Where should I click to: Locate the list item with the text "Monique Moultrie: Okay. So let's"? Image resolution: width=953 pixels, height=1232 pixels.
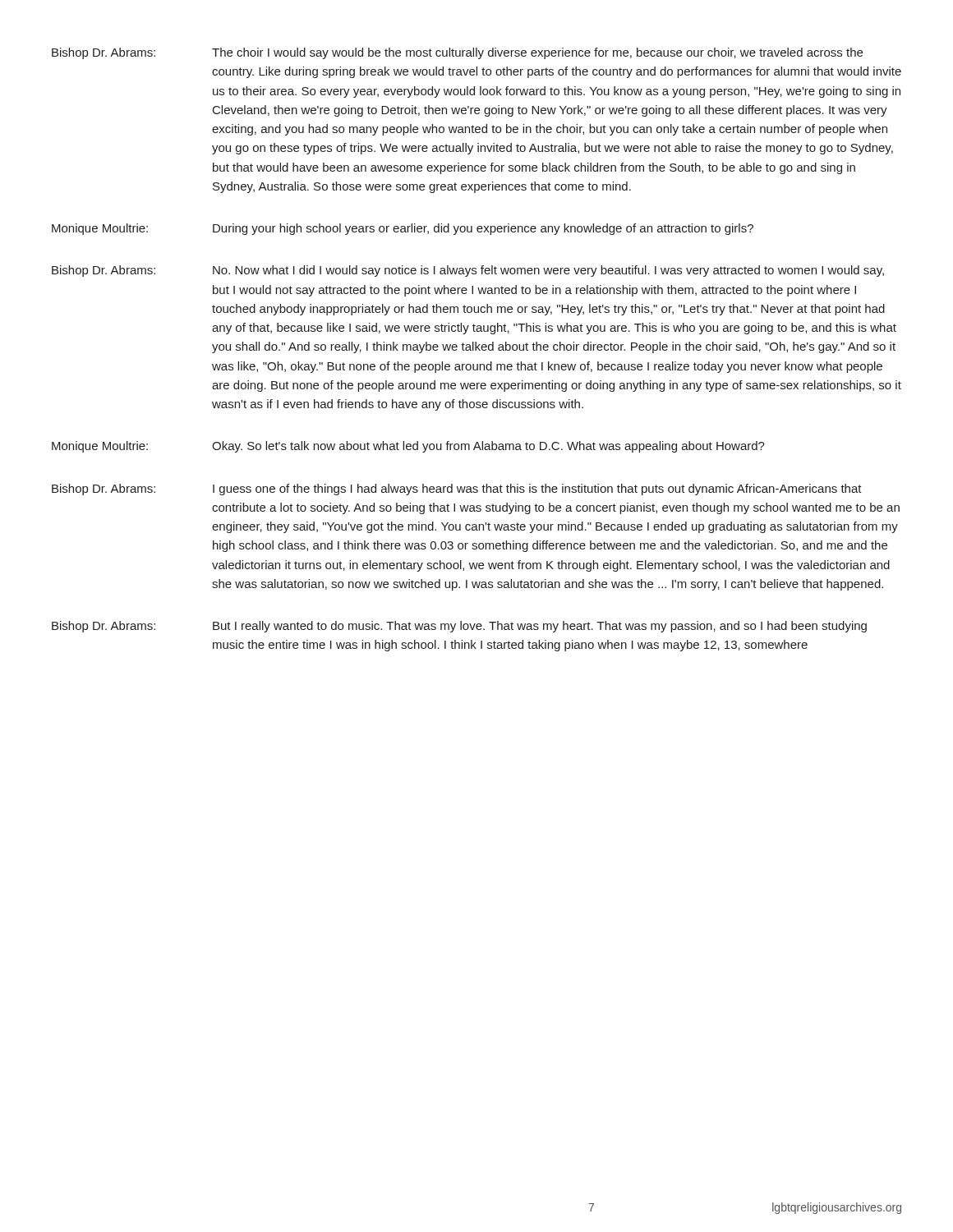(x=476, y=446)
